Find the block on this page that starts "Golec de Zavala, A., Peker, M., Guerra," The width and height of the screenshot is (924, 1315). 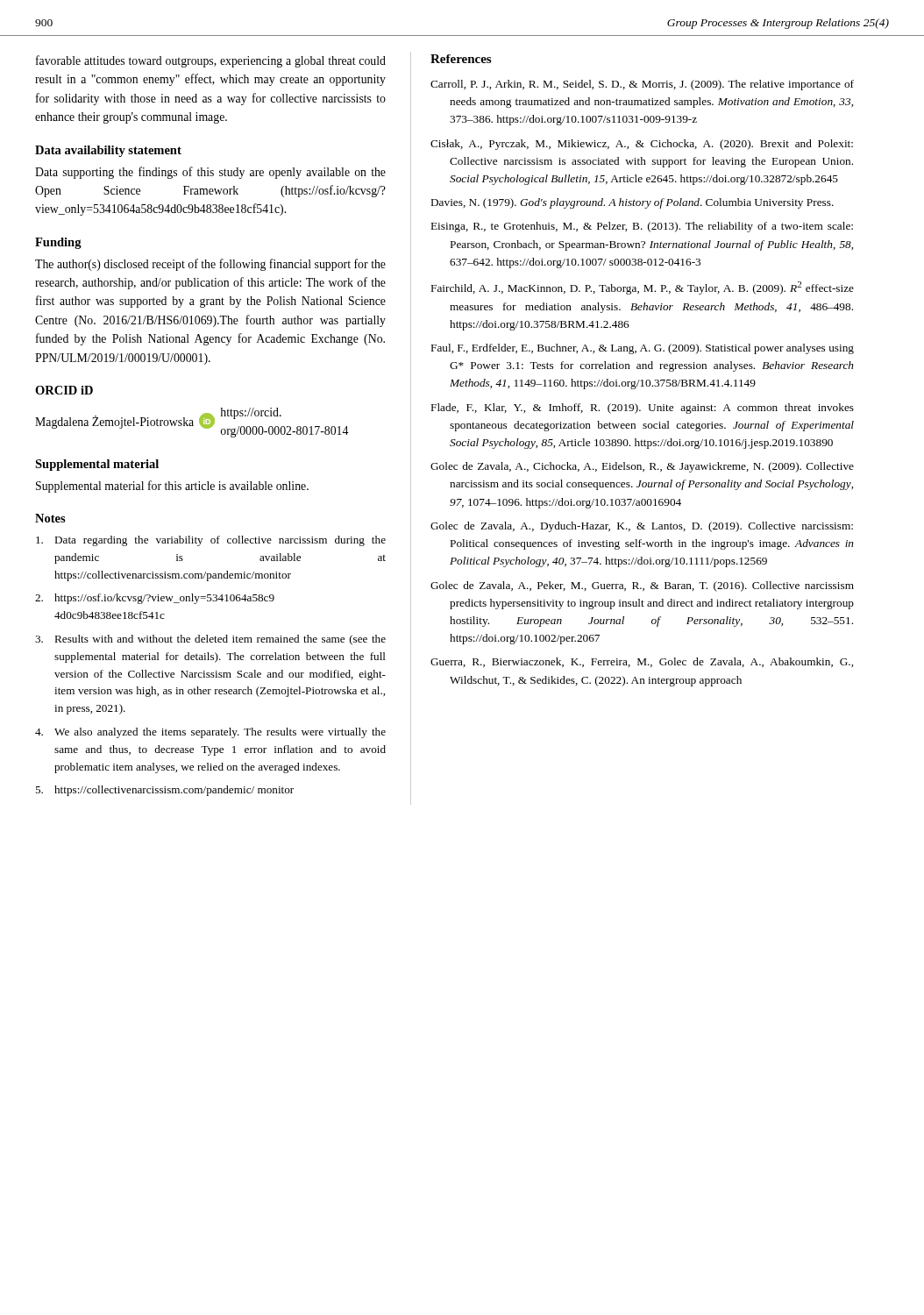tap(642, 611)
